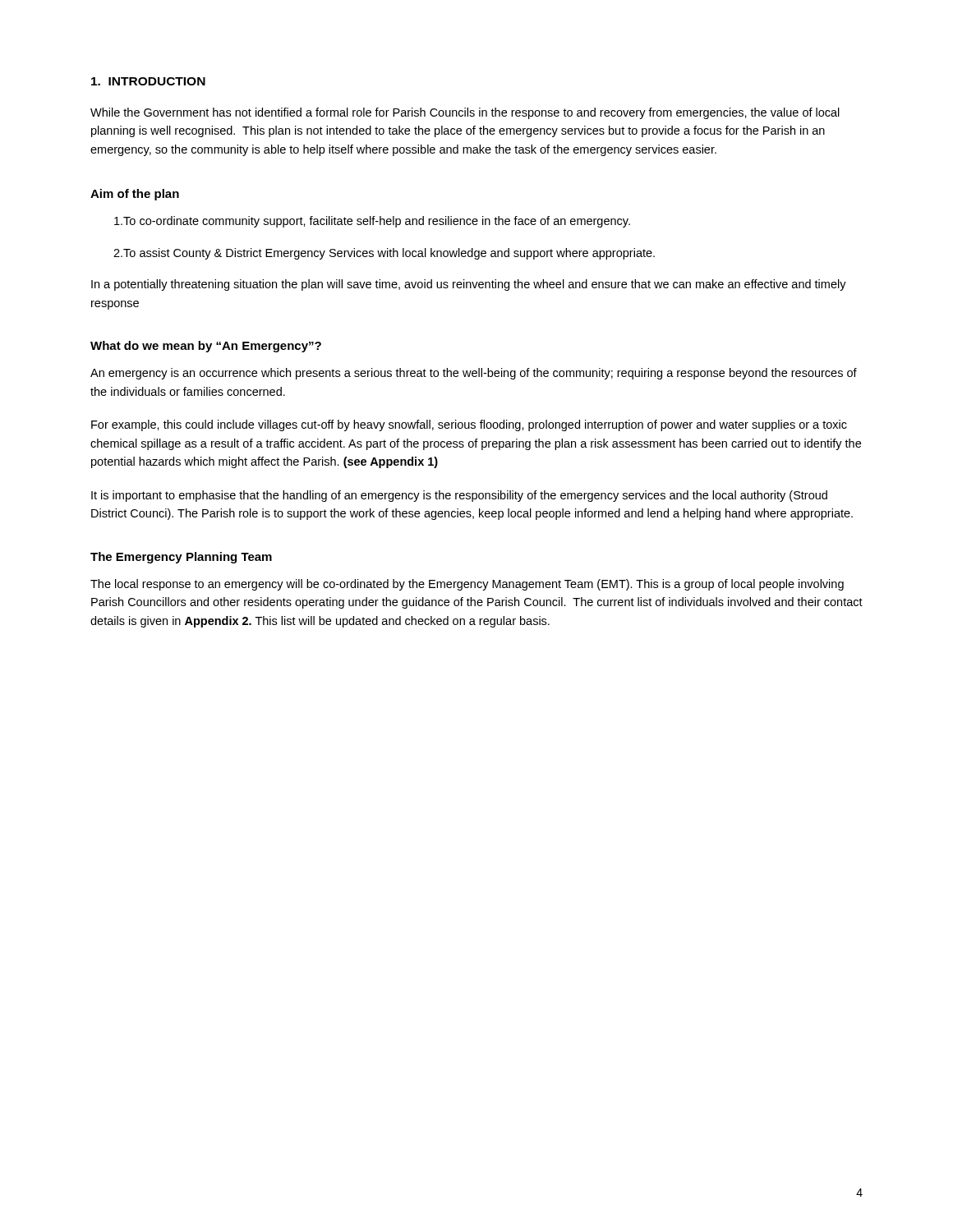The image size is (953, 1232).
Task: Select the section header that reads "The Emergency Planning Team"
Action: click(181, 556)
